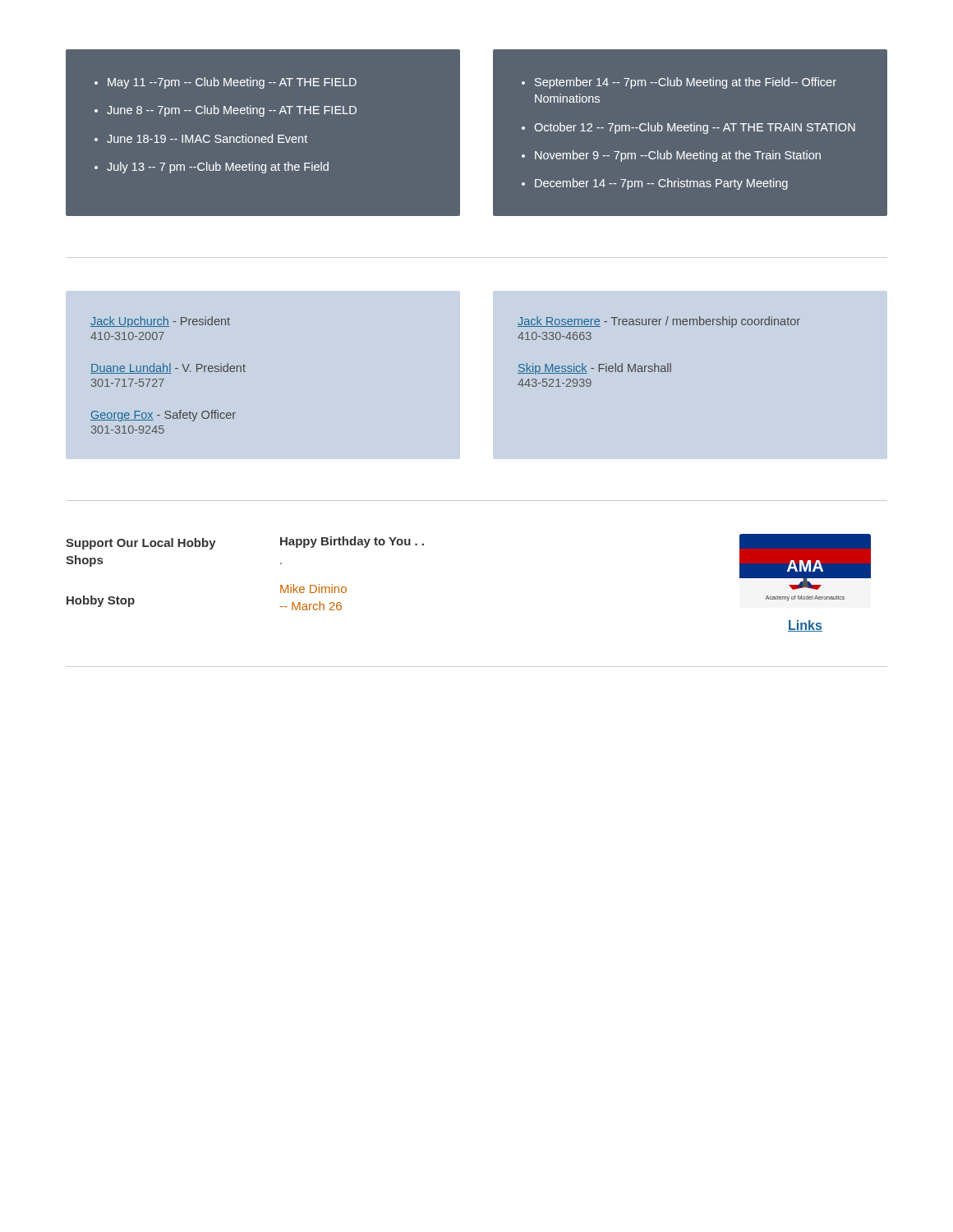This screenshot has height=1232, width=953.
Task: Where does it say "Support Our Local Hobby Shops"?
Action: click(141, 552)
